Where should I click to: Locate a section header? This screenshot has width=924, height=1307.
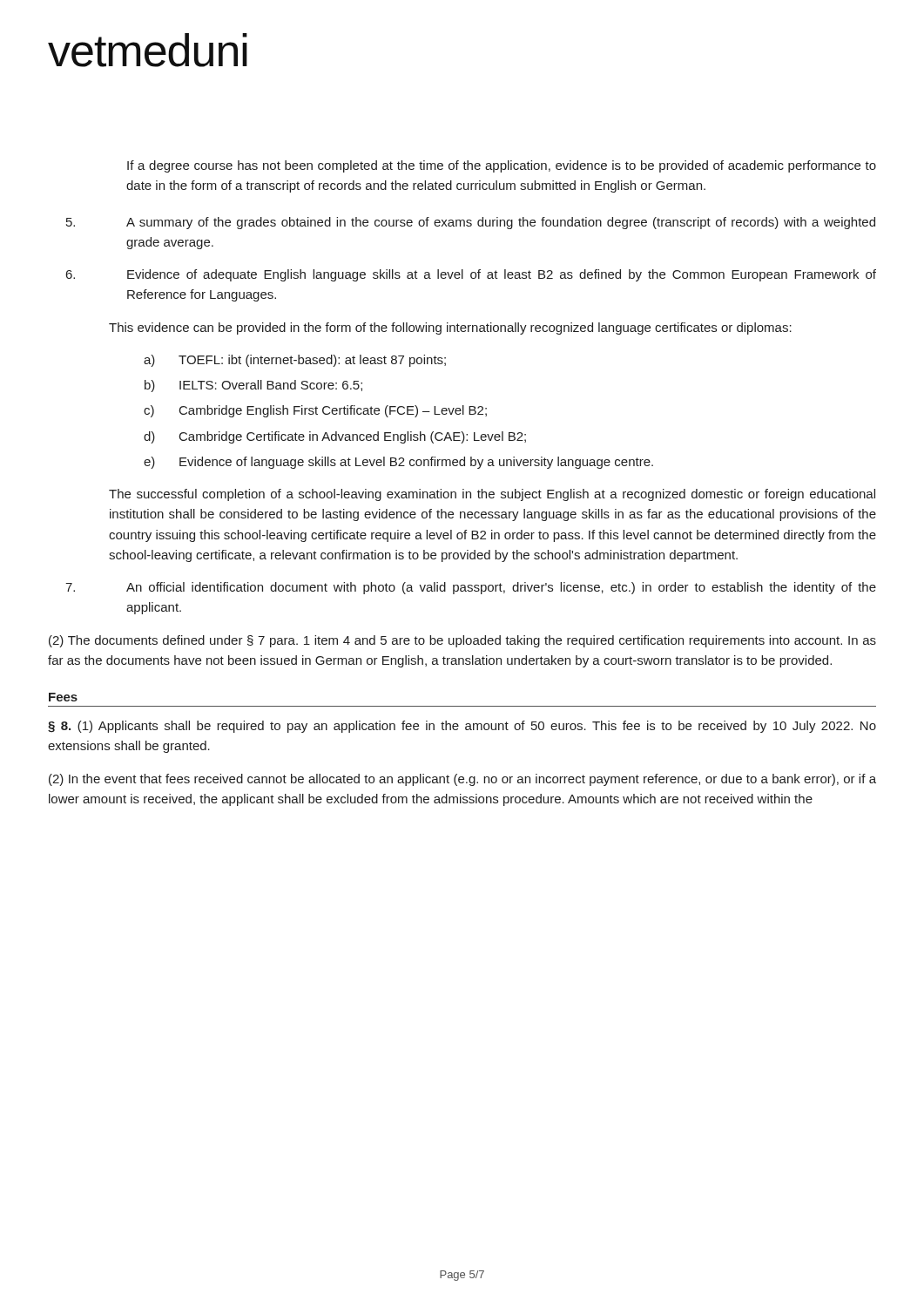coord(63,697)
